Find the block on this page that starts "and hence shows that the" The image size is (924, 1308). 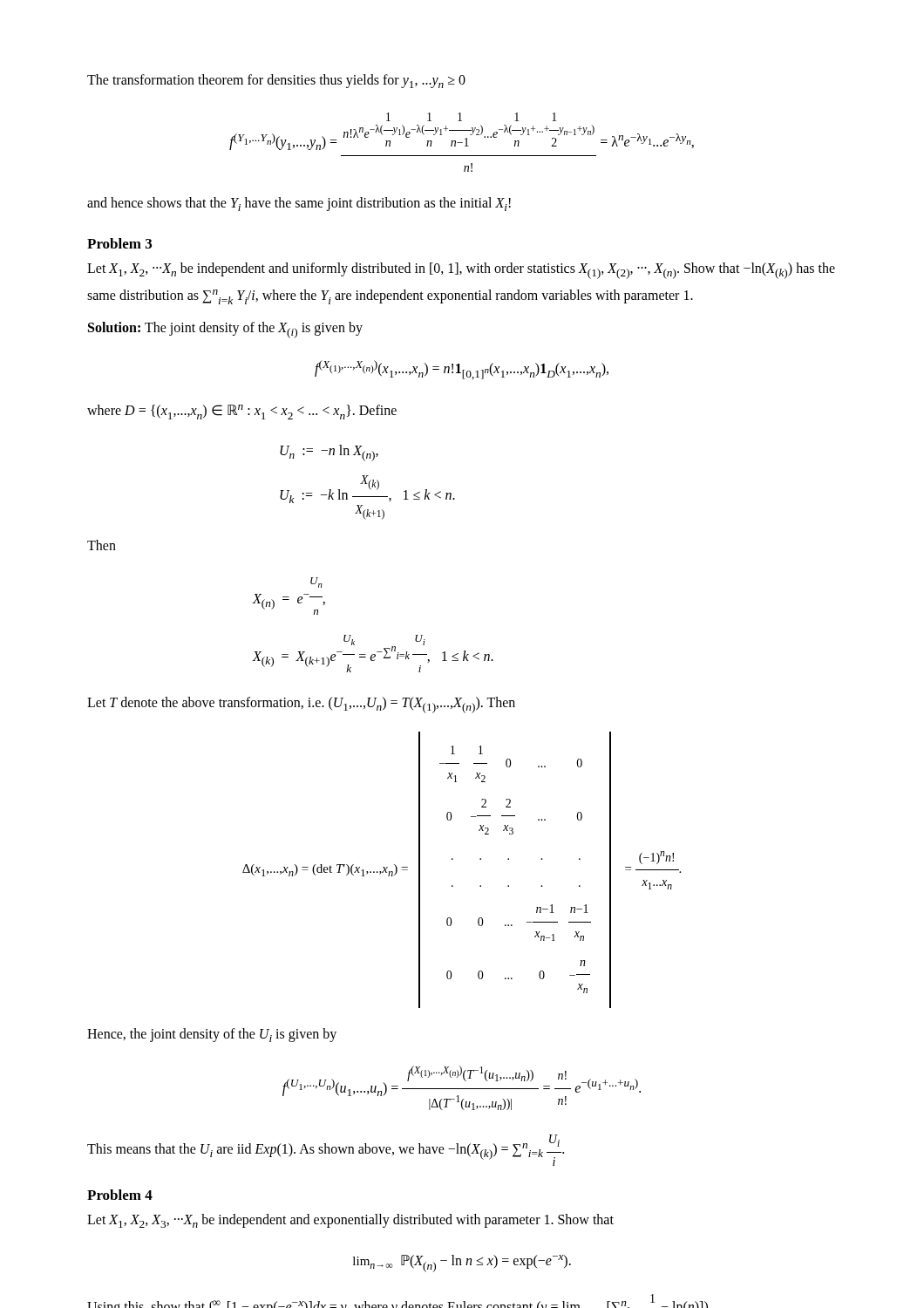300,205
